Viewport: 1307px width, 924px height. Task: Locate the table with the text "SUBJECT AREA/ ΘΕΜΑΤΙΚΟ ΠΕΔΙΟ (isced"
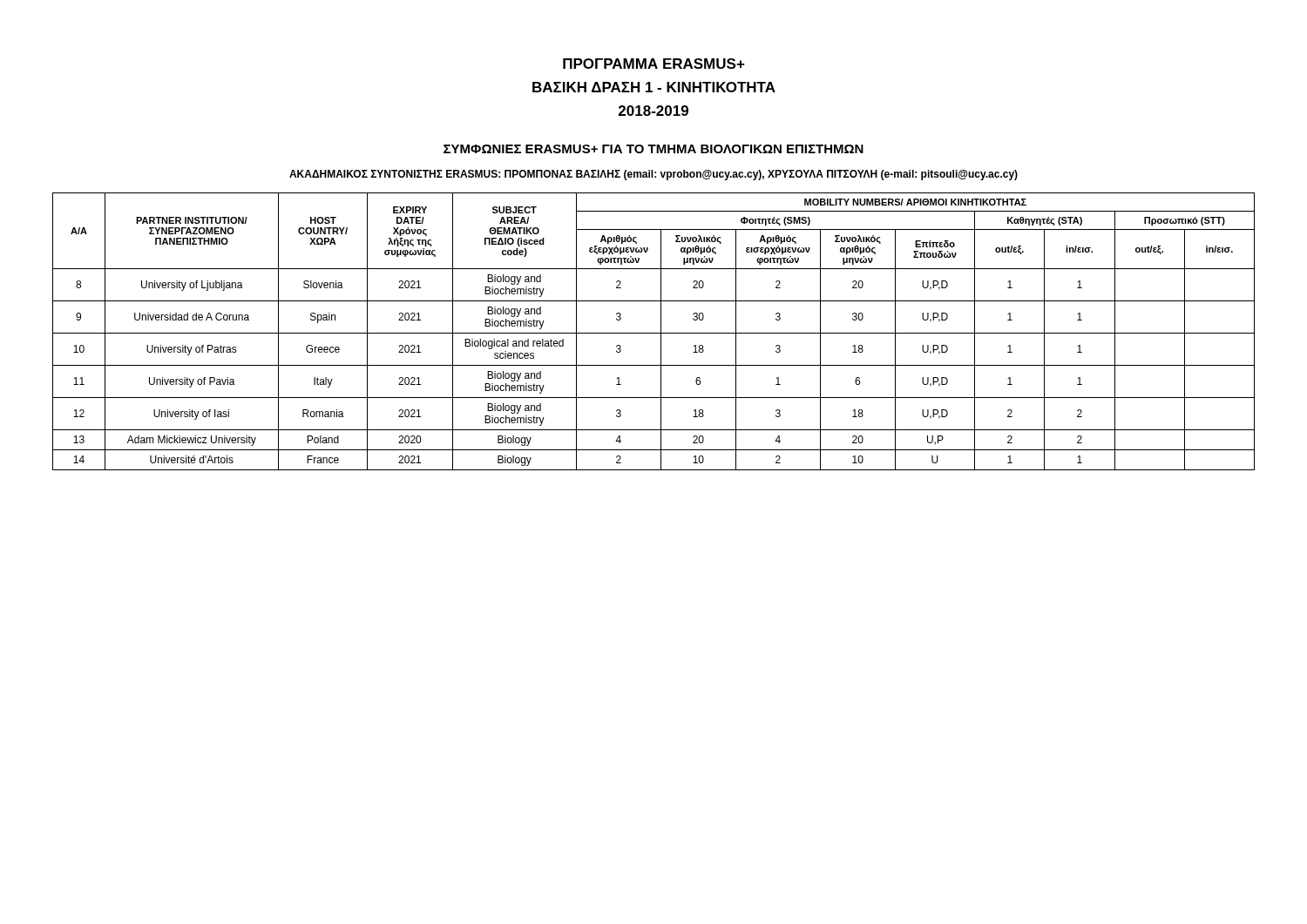[654, 331]
